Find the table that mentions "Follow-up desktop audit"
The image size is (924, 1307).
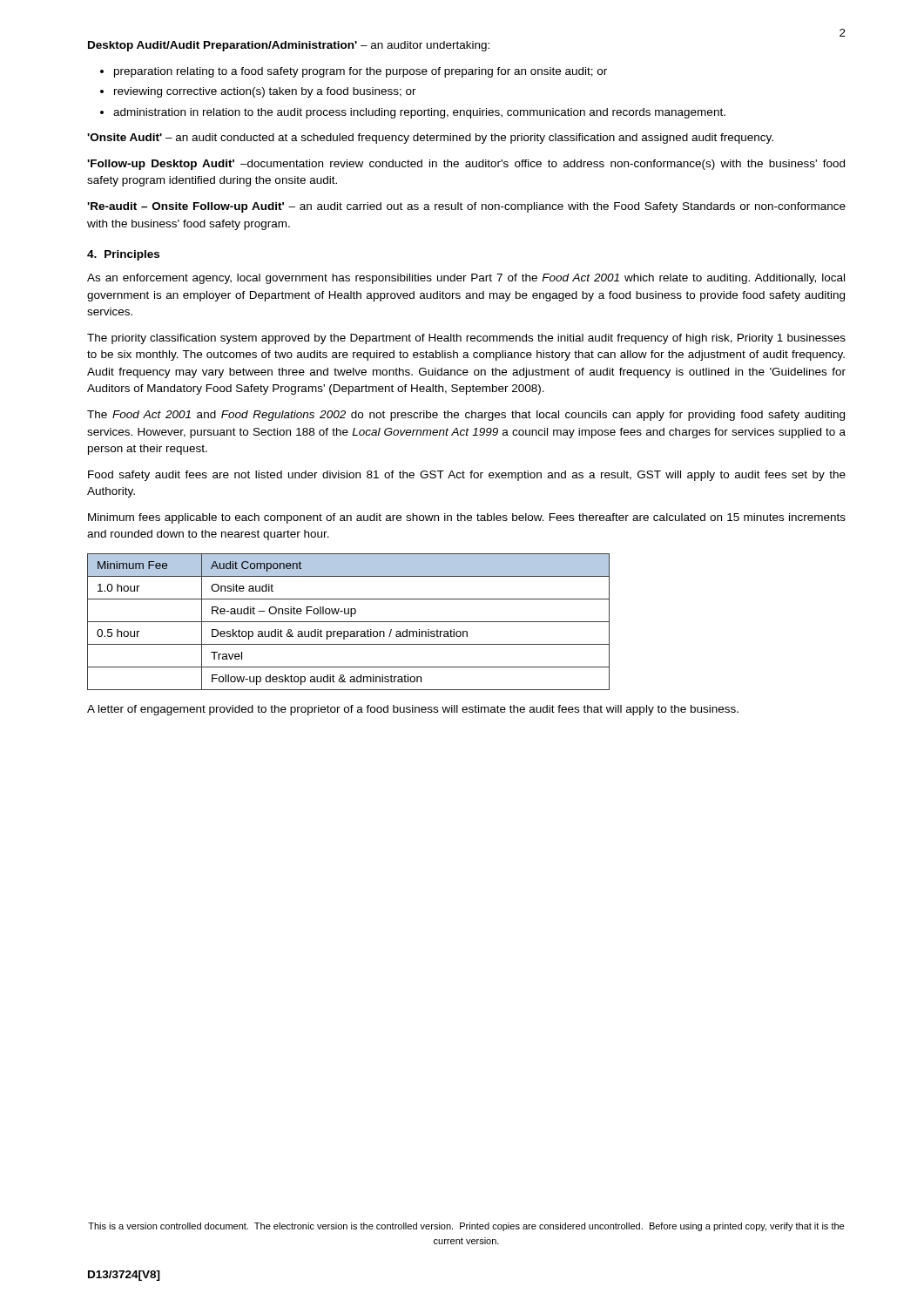click(466, 622)
